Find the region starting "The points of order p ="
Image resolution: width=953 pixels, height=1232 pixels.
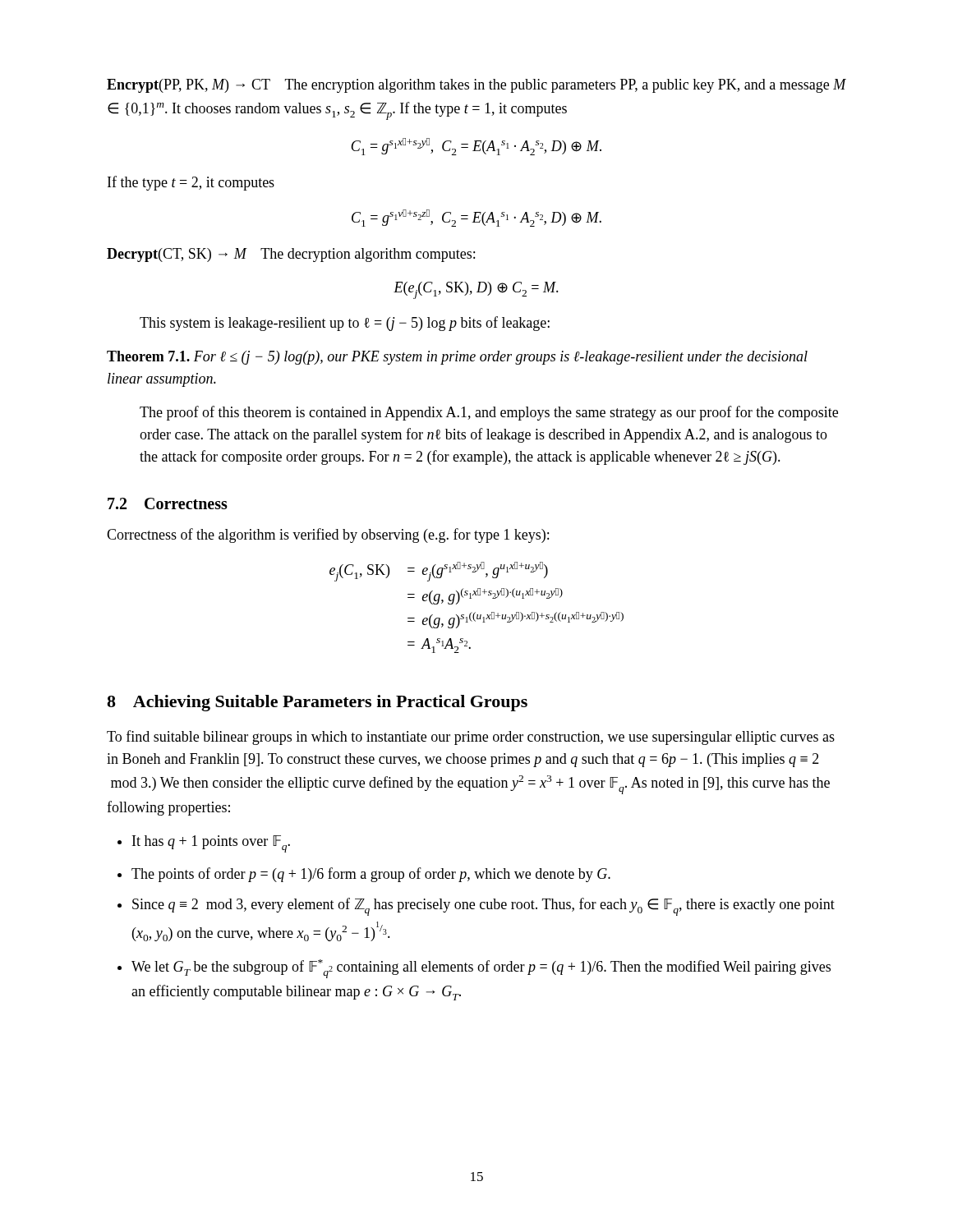371,874
